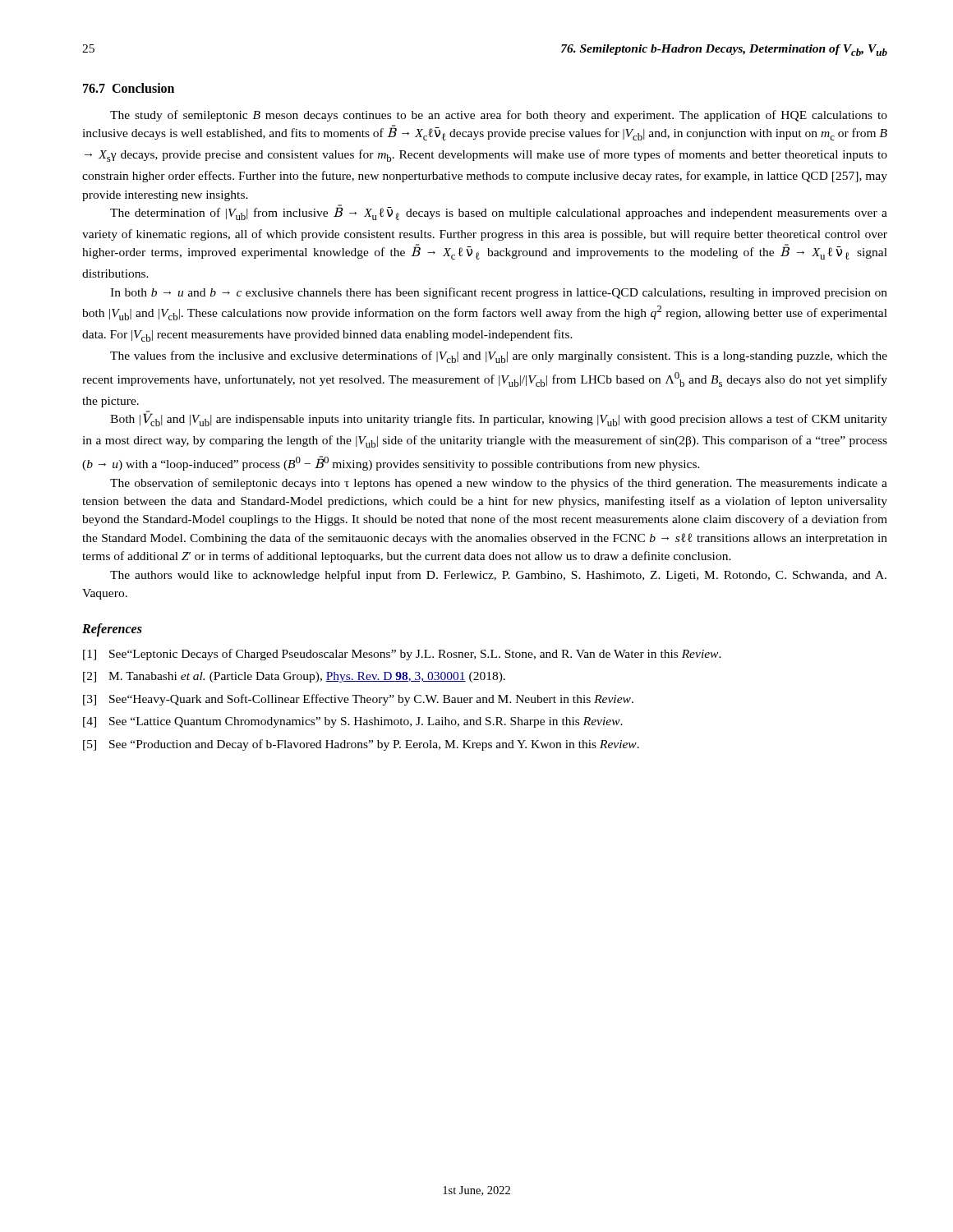
Task: Click on the text block with the text "The study of semileptonic B meson decays continues"
Action: point(485,155)
